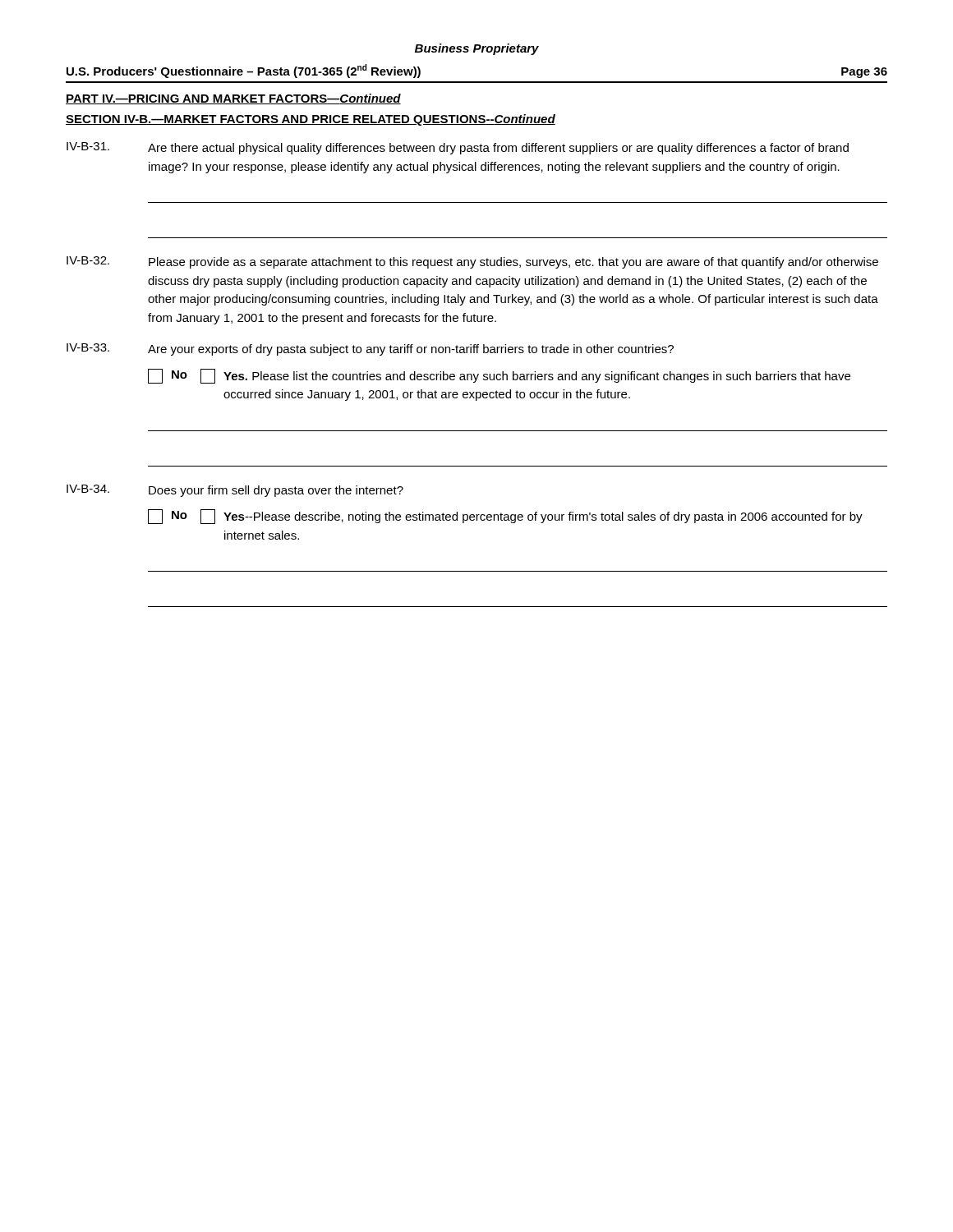953x1232 pixels.
Task: Find the text block containing "IV-B-34. Does your"
Action: click(235, 491)
